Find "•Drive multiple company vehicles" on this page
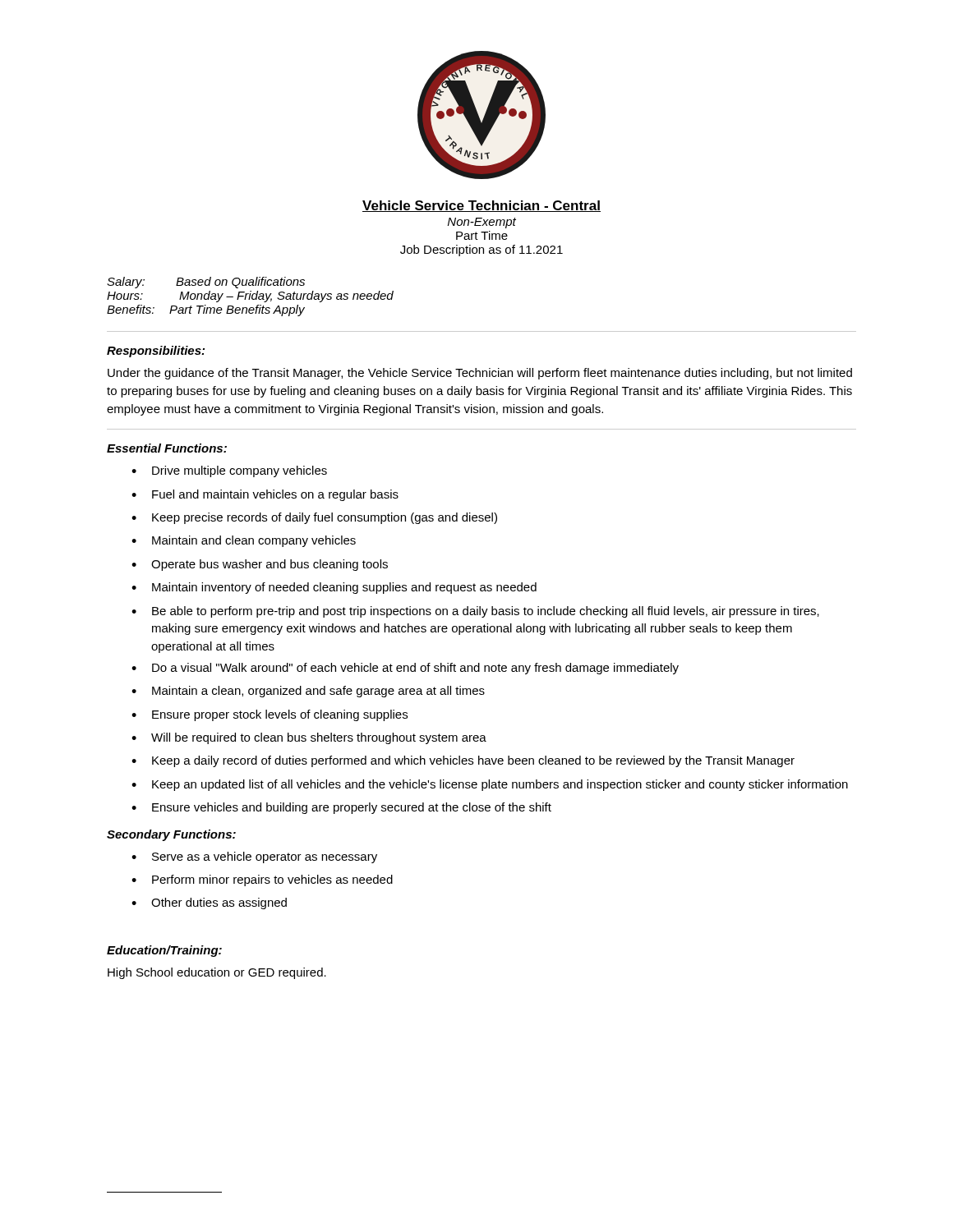 [x=229, y=471]
